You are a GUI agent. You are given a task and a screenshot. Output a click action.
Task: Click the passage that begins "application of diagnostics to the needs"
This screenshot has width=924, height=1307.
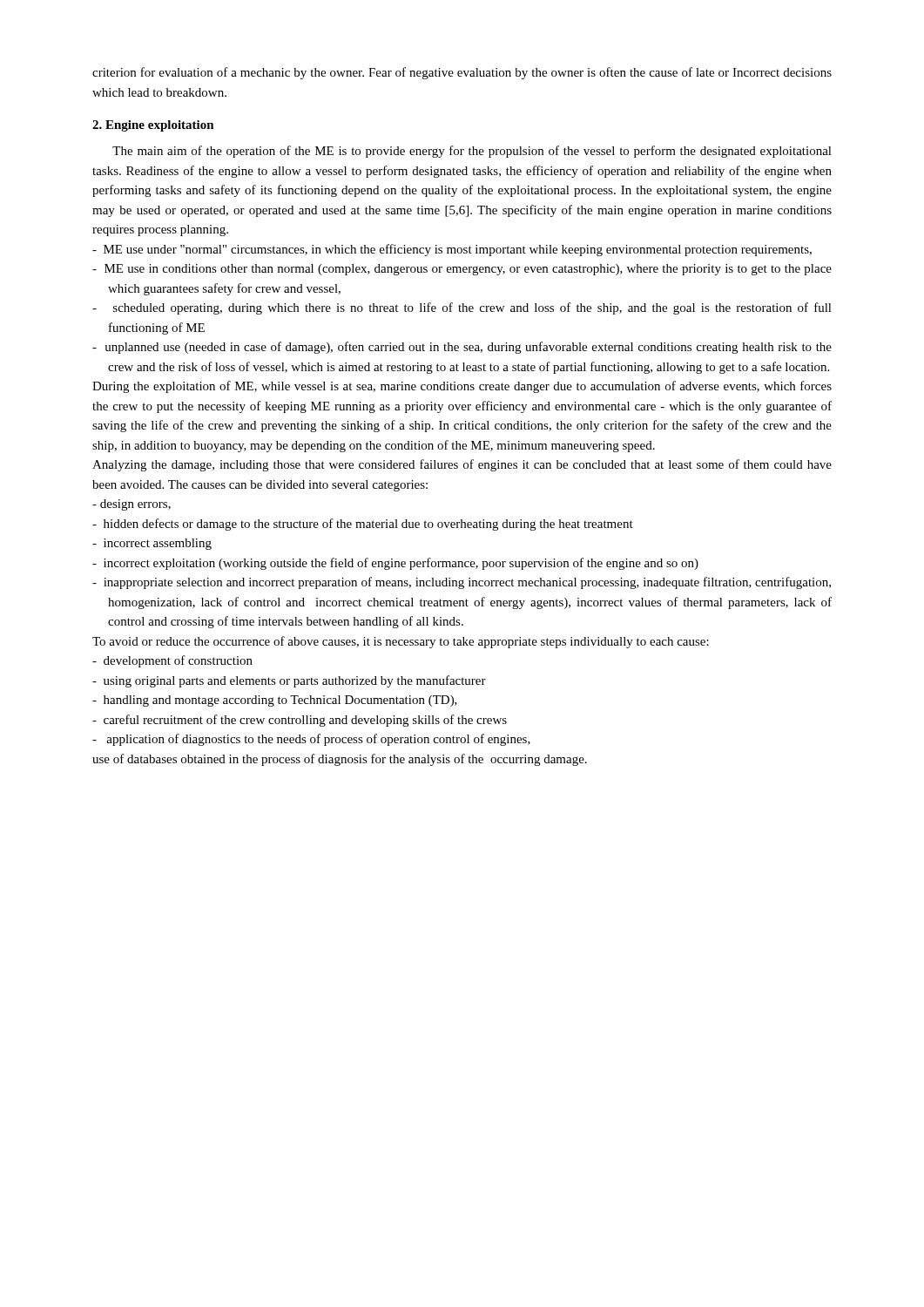[x=311, y=739]
